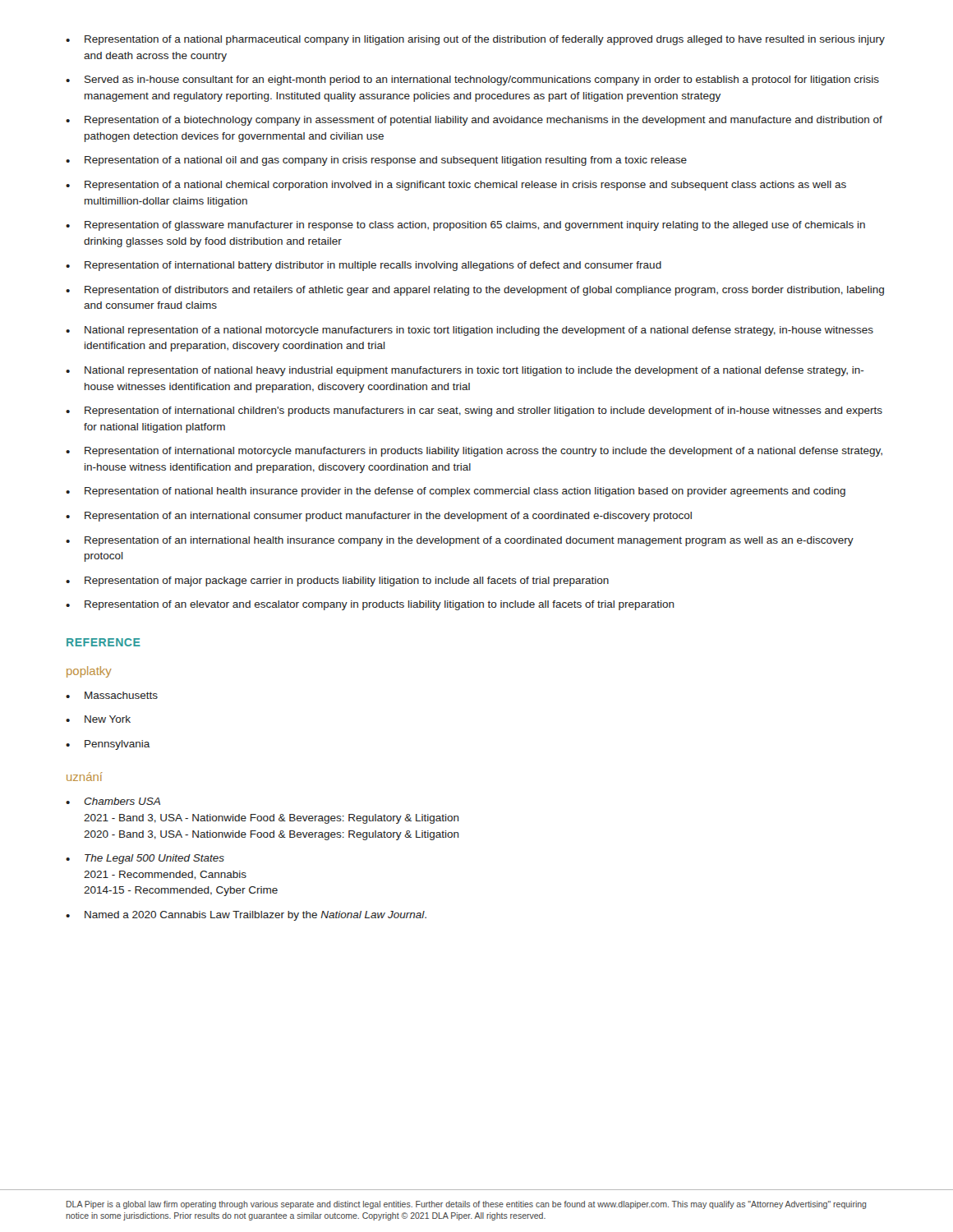953x1232 pixels.
Task: Where is the passage that starts "Representation of glassware manufacturer in response to class"?
Action: 475,233
